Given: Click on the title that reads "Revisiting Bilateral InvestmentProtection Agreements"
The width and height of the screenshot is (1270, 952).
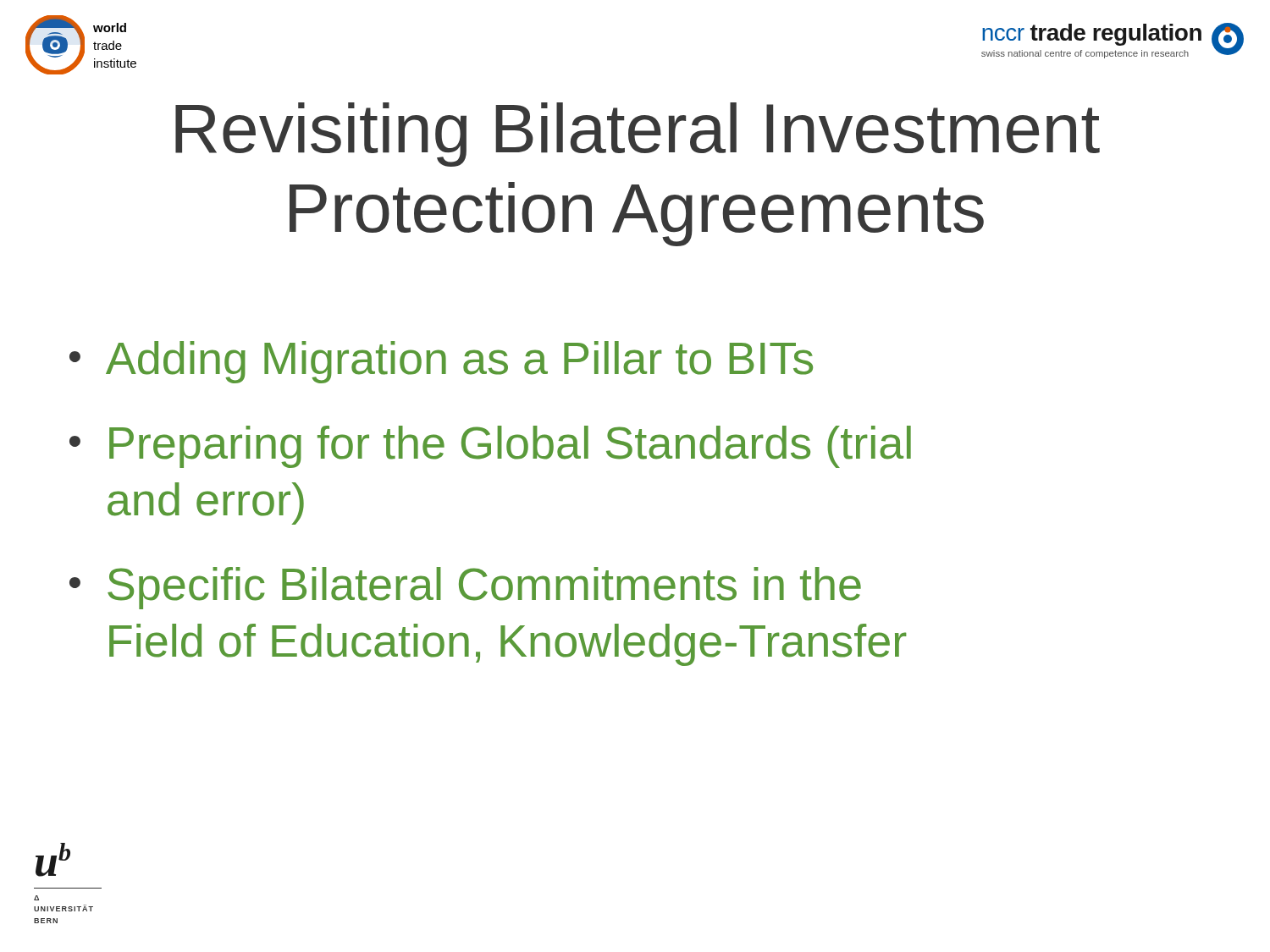Looking at the screenshot, I should (x=635, y=169).
